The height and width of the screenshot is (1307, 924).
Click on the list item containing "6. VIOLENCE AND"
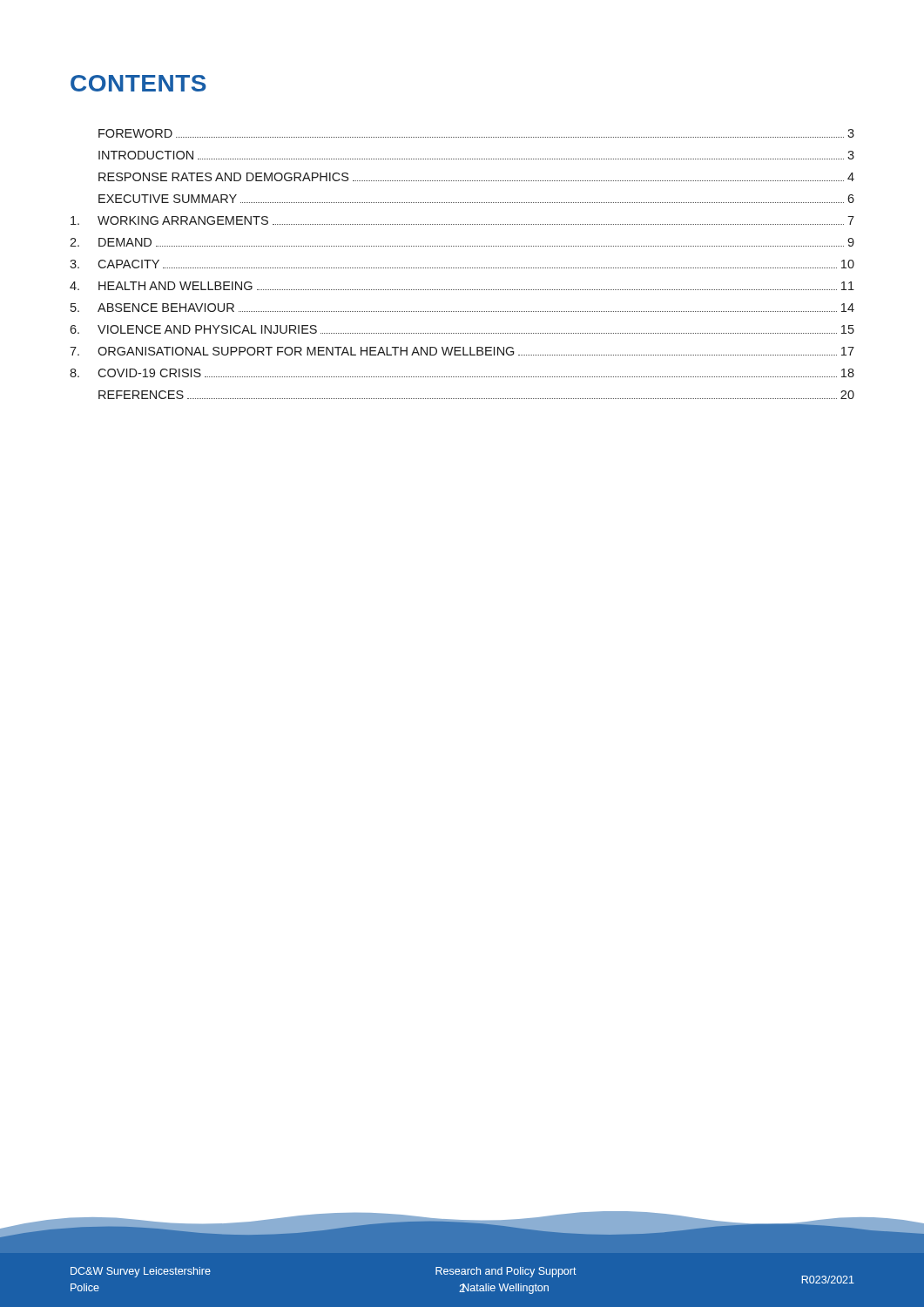pyautogui.click(x=462, y=329)
